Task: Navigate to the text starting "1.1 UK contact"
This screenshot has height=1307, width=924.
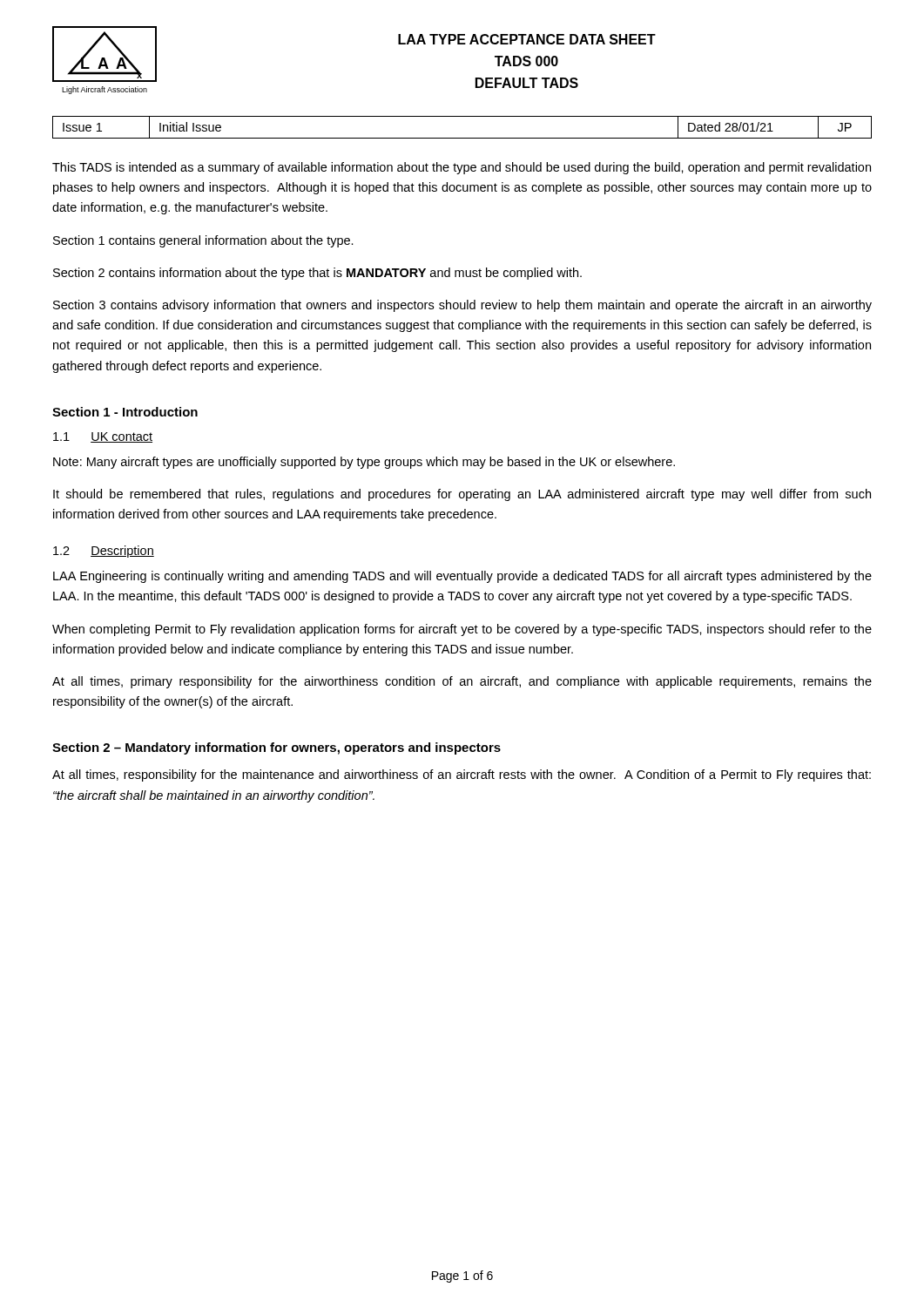Action: (102, 436)
